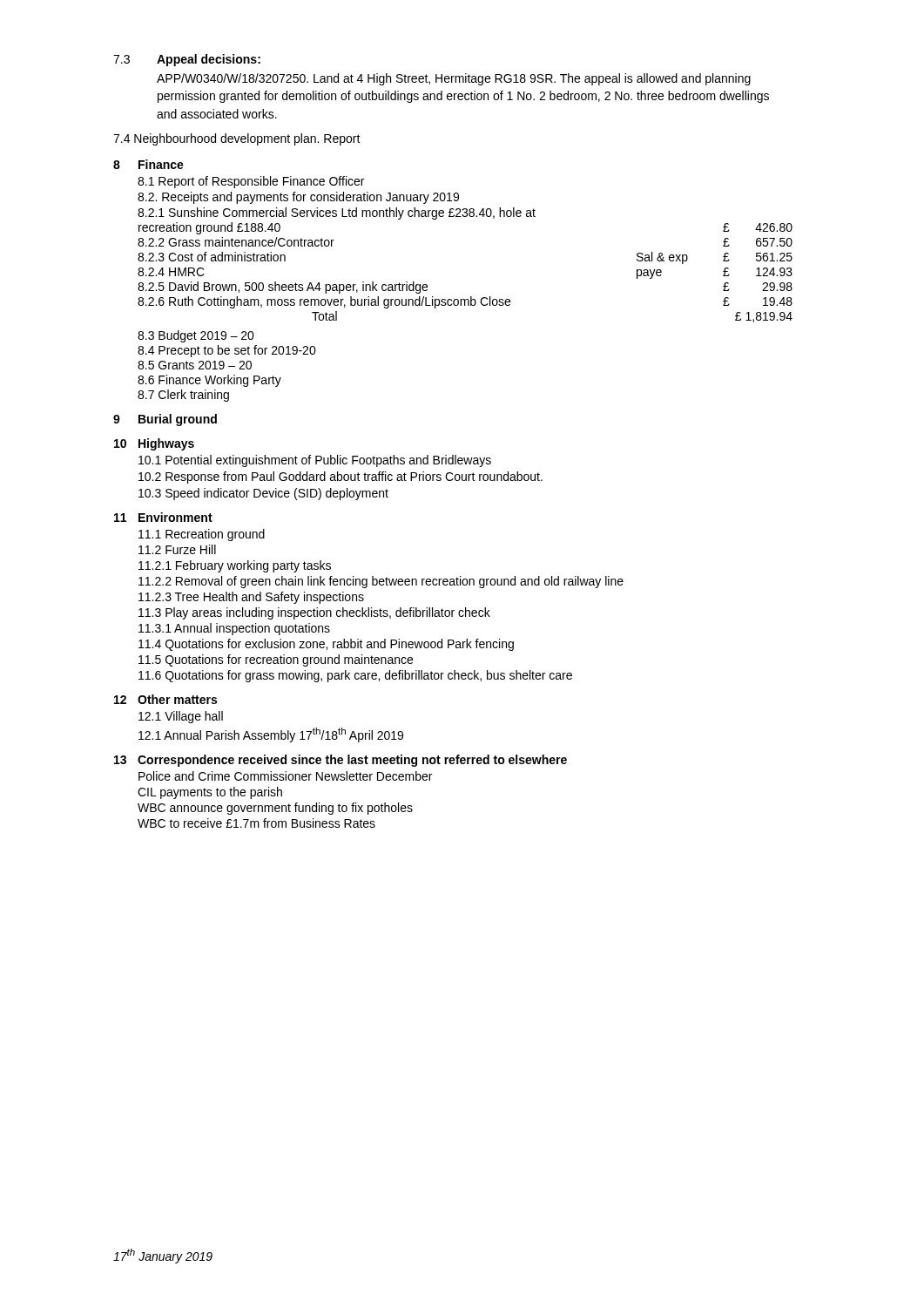Point to "2 Furze Hill"
The width and height of the screenshot is (924, 1307).
177,550
